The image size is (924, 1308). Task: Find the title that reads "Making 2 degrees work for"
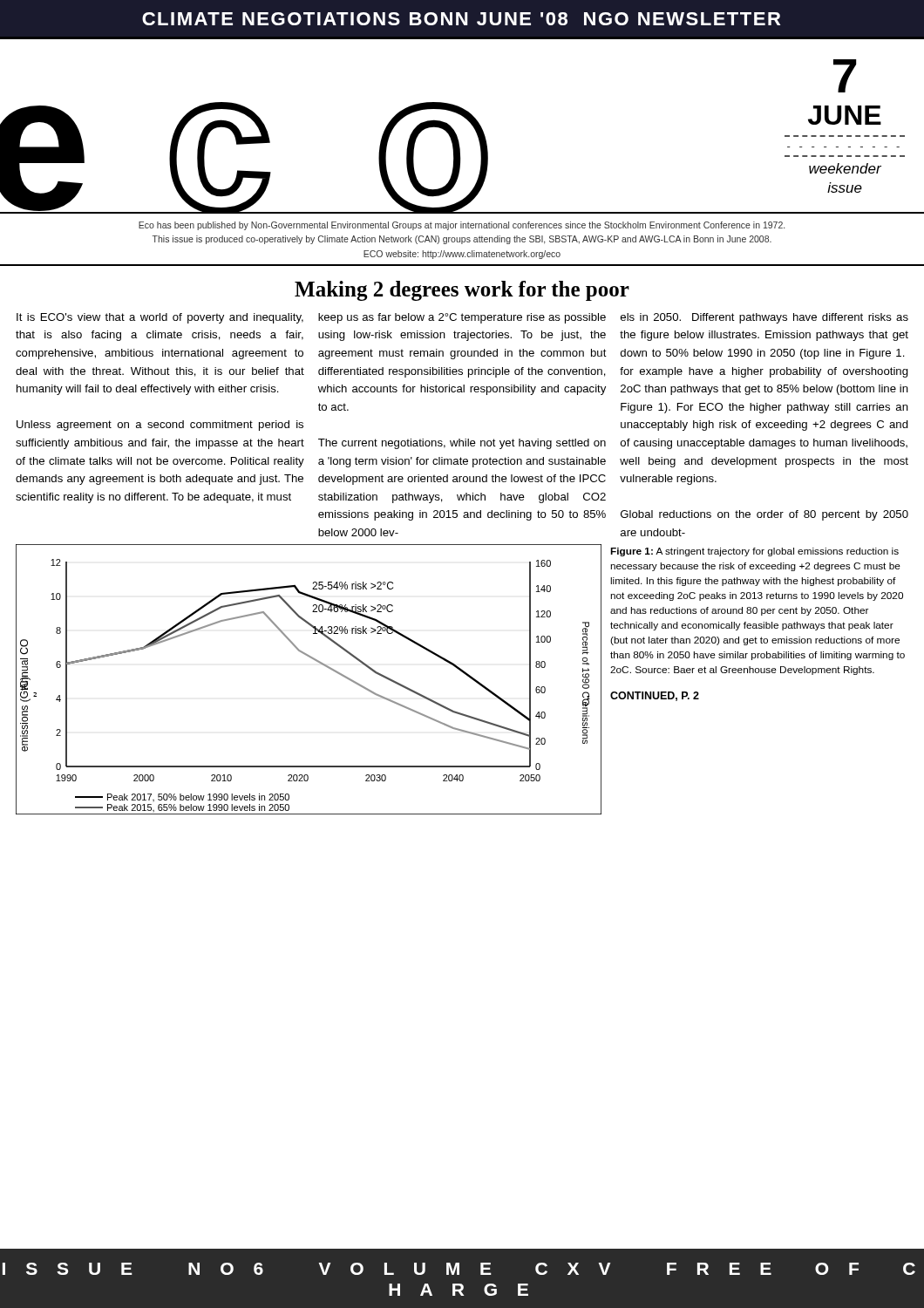pos(462,289)
